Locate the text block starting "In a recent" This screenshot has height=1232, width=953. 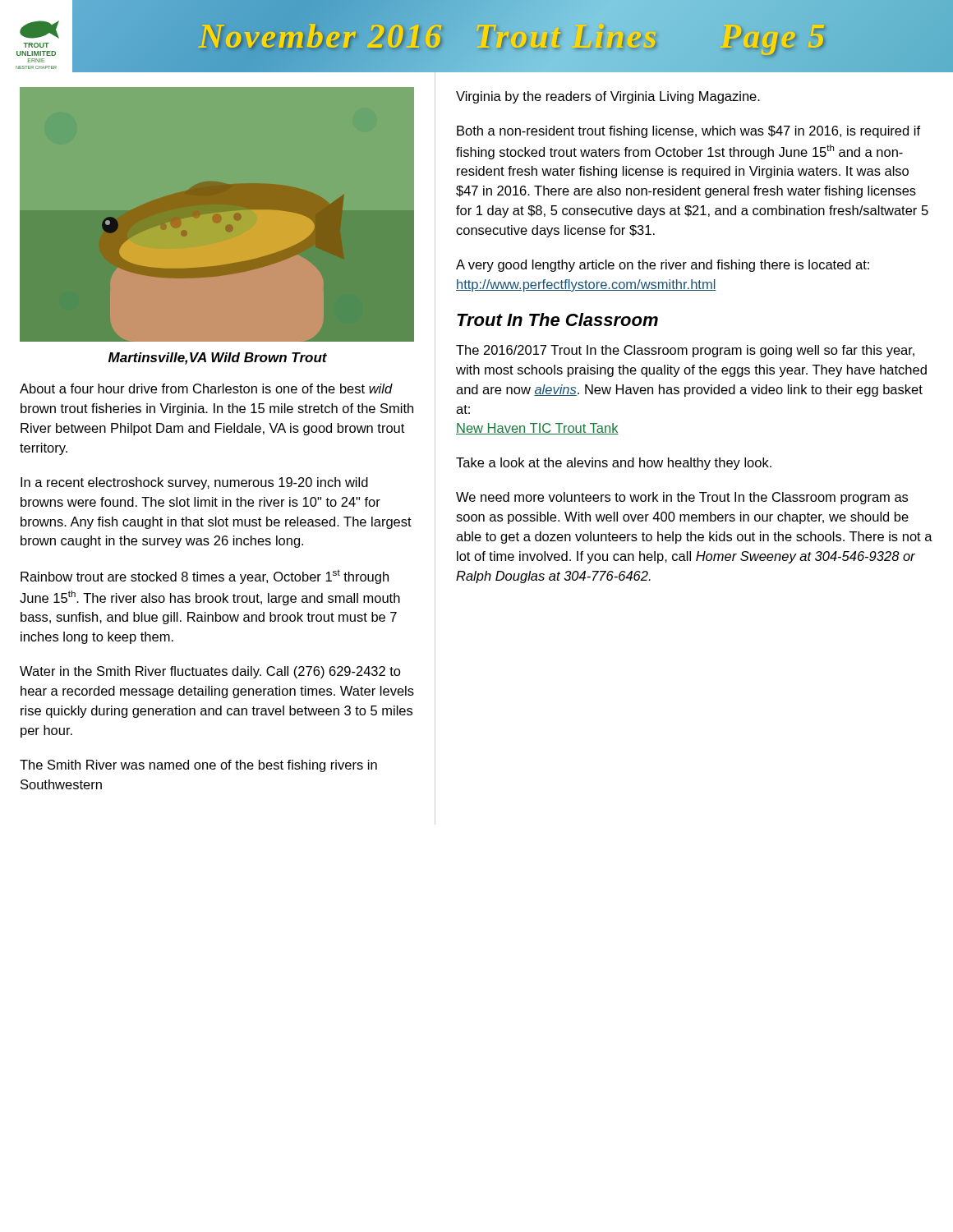pos(216,511)
